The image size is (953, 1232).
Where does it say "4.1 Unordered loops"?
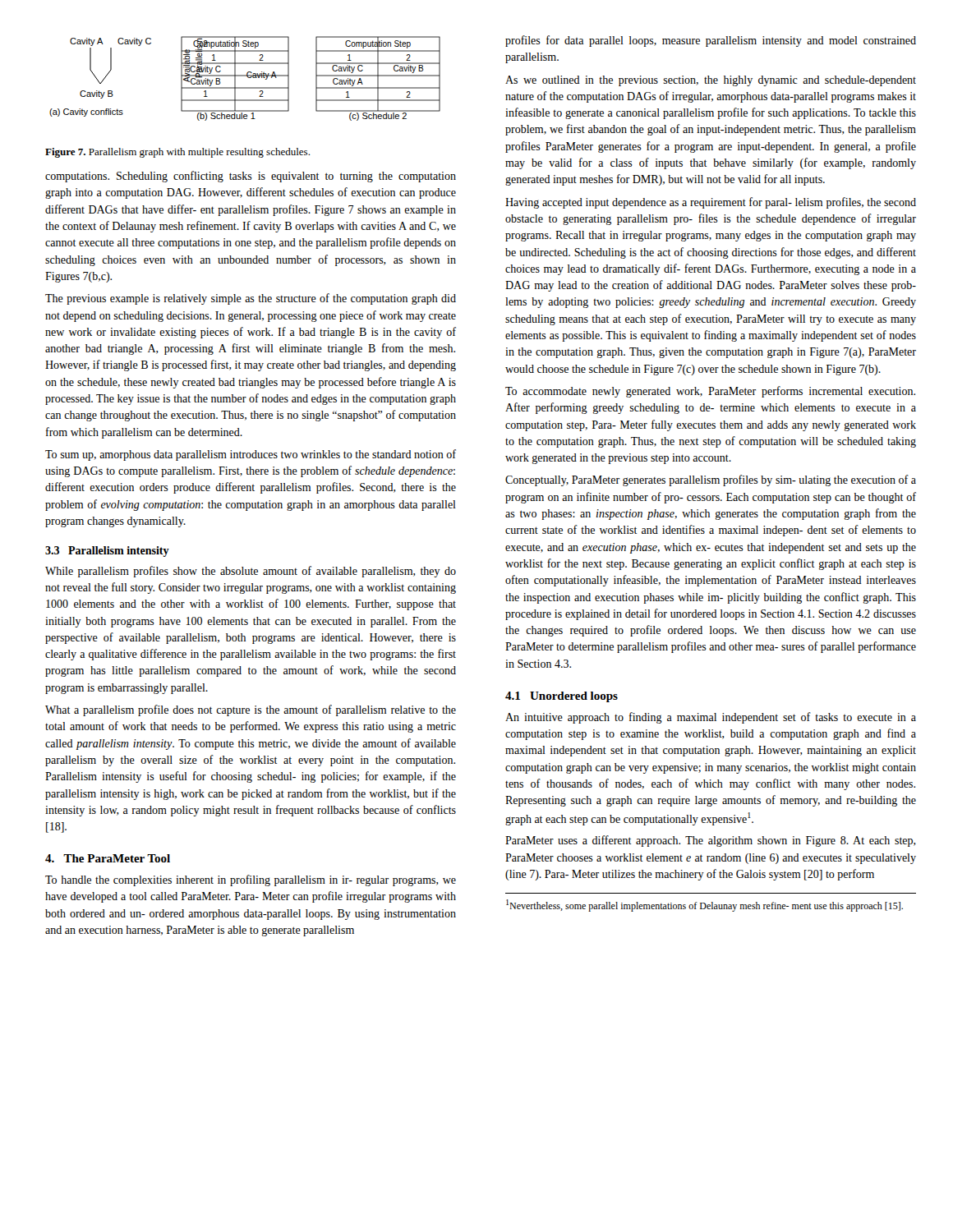tap(561, 696)
